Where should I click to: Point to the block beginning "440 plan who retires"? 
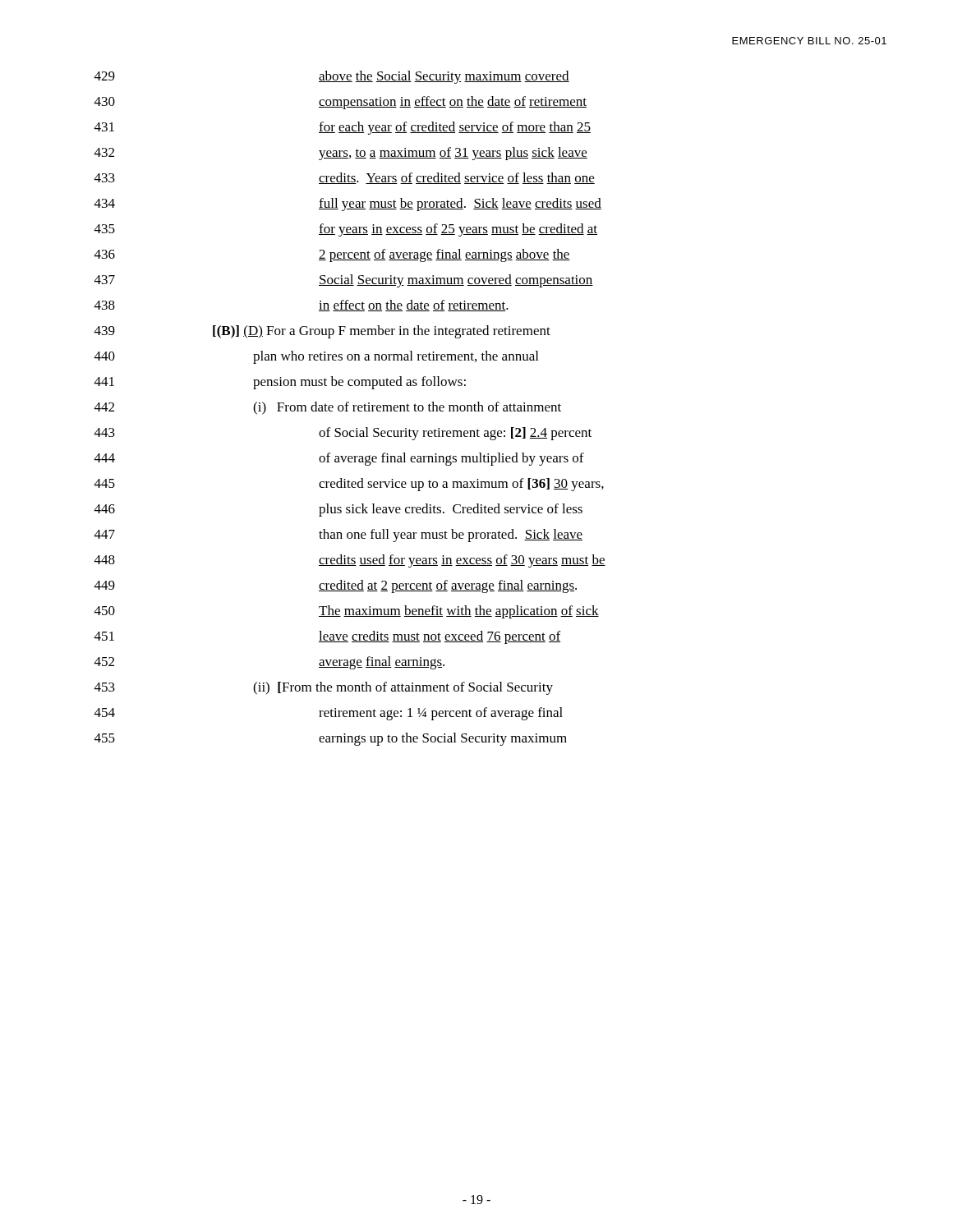click(476, 357)
